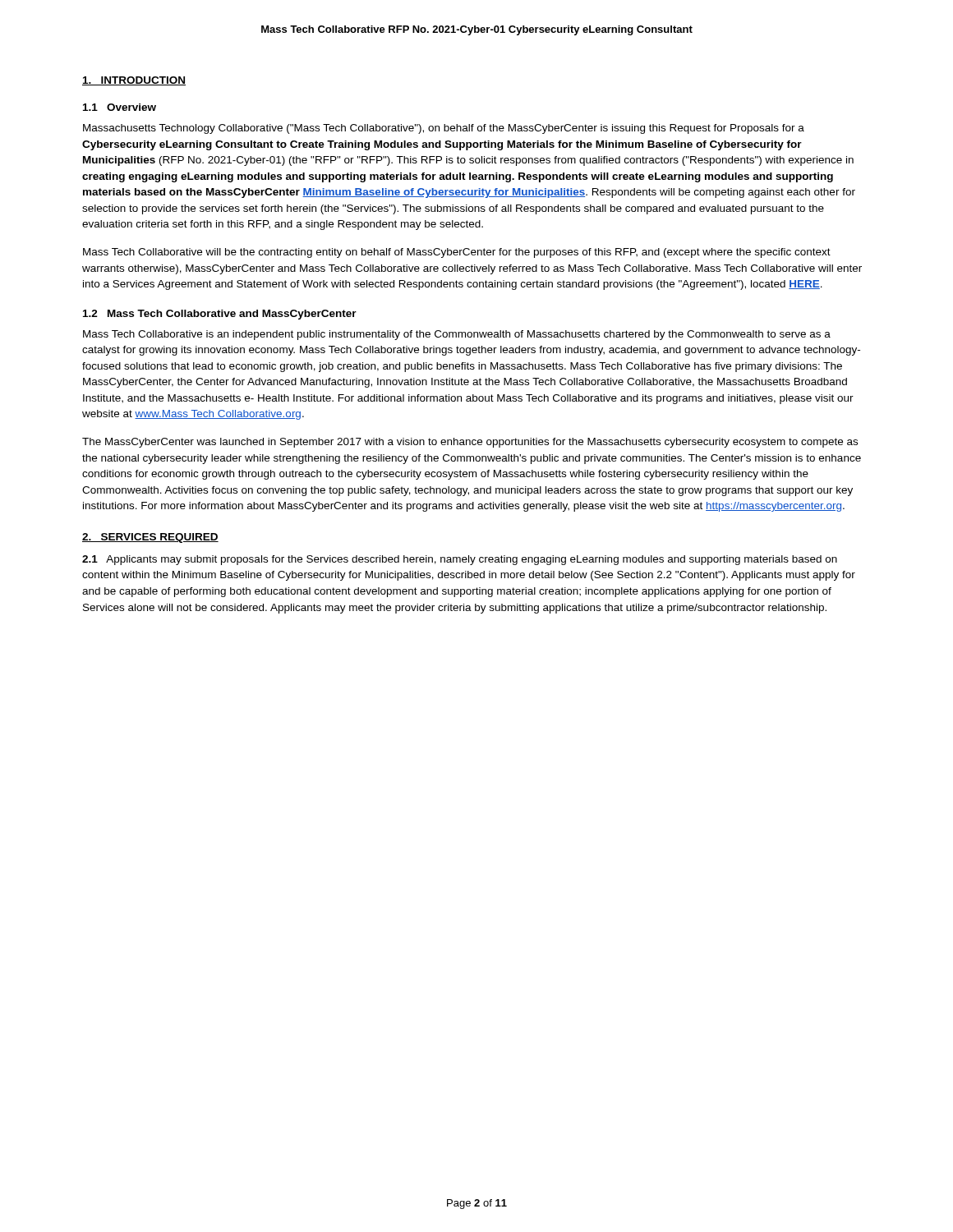Viewport: 953px width, 1232px height.
Task: Click on the element starting "1. INTRODUCTION"
Action: point(134,80)
